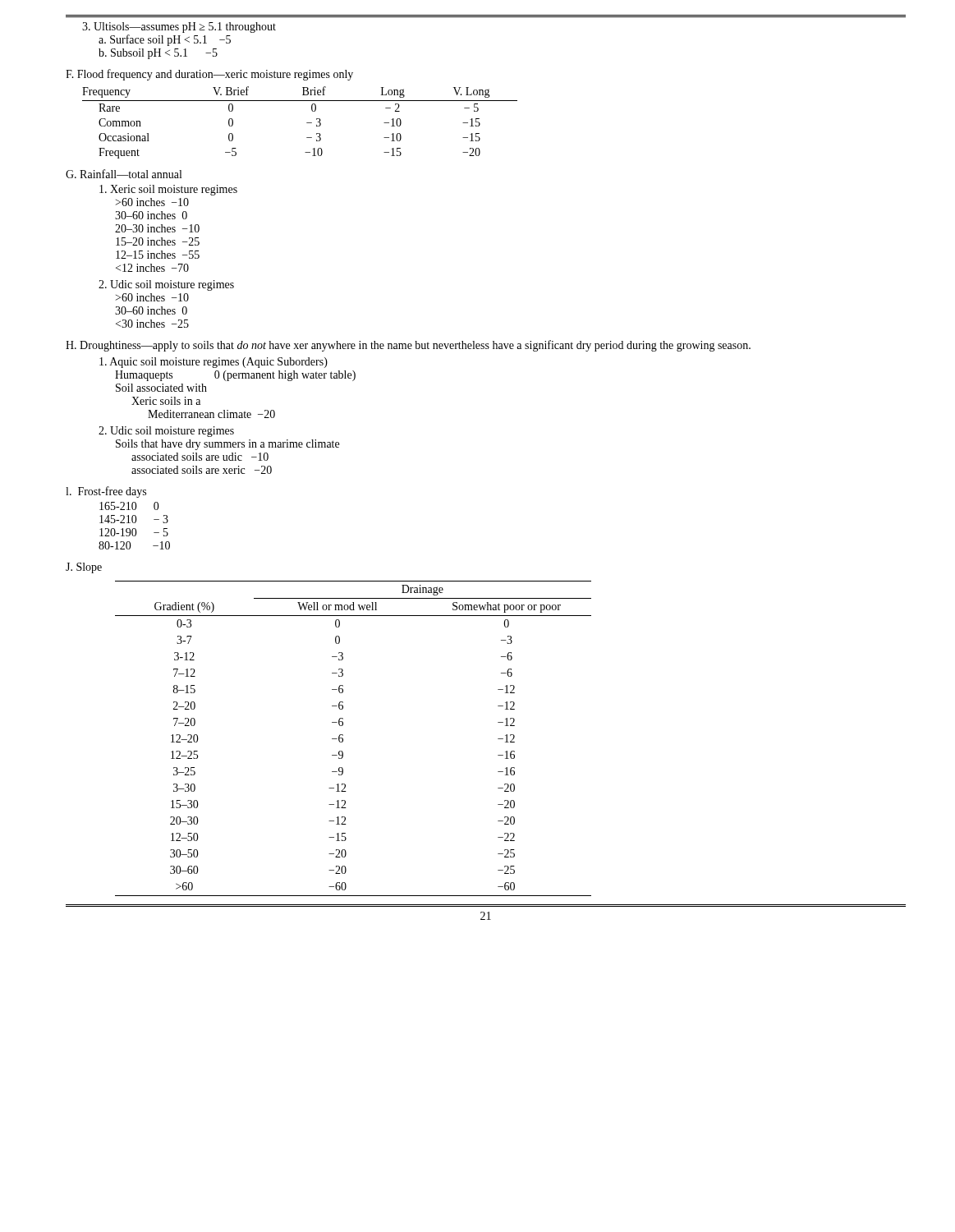Locate the table with the text "Well or mod well"
Screen dimensions: 1232x955
click(x=486, y=738)
